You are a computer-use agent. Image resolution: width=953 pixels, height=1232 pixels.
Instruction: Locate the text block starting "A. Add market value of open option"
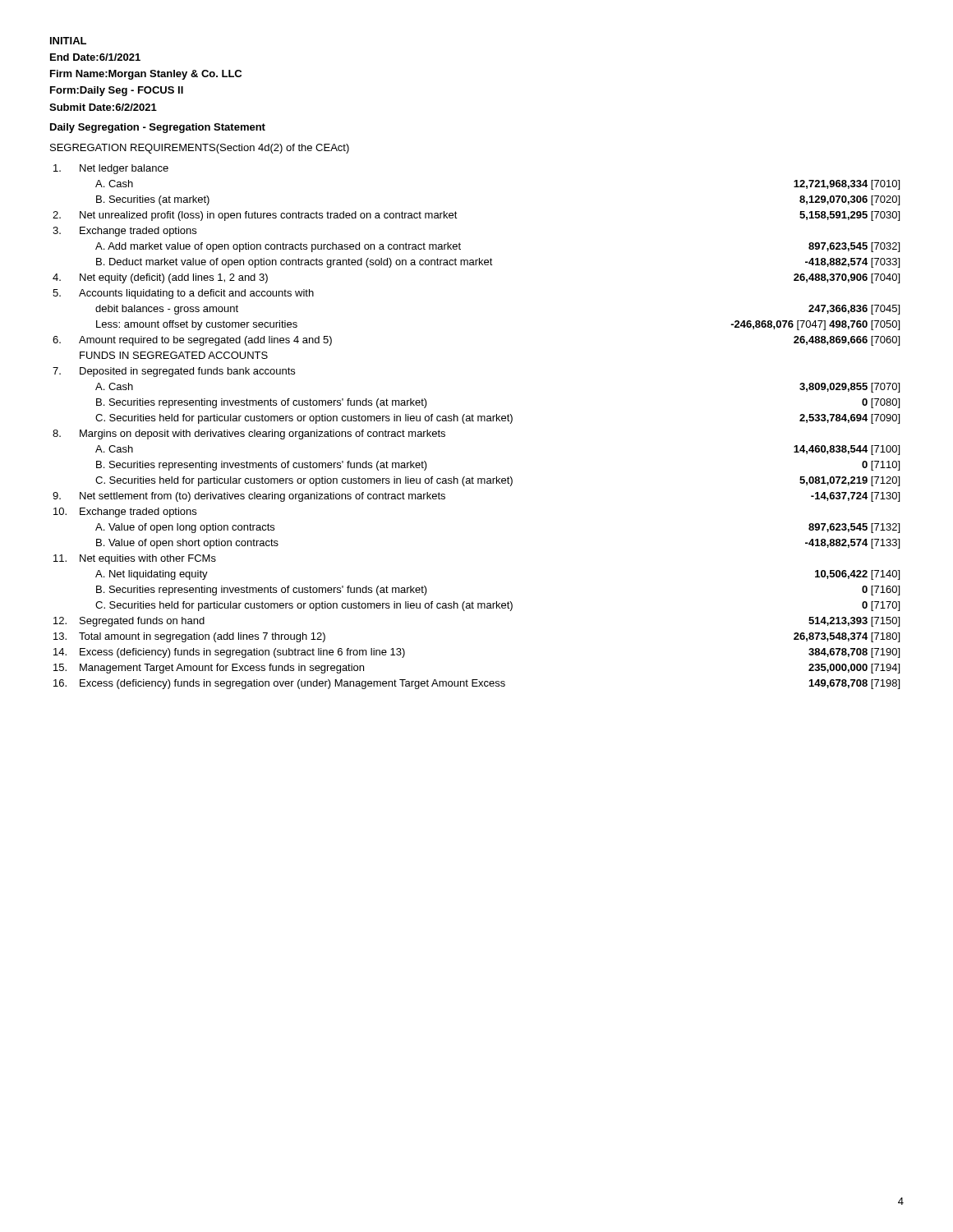click(277, 247)
